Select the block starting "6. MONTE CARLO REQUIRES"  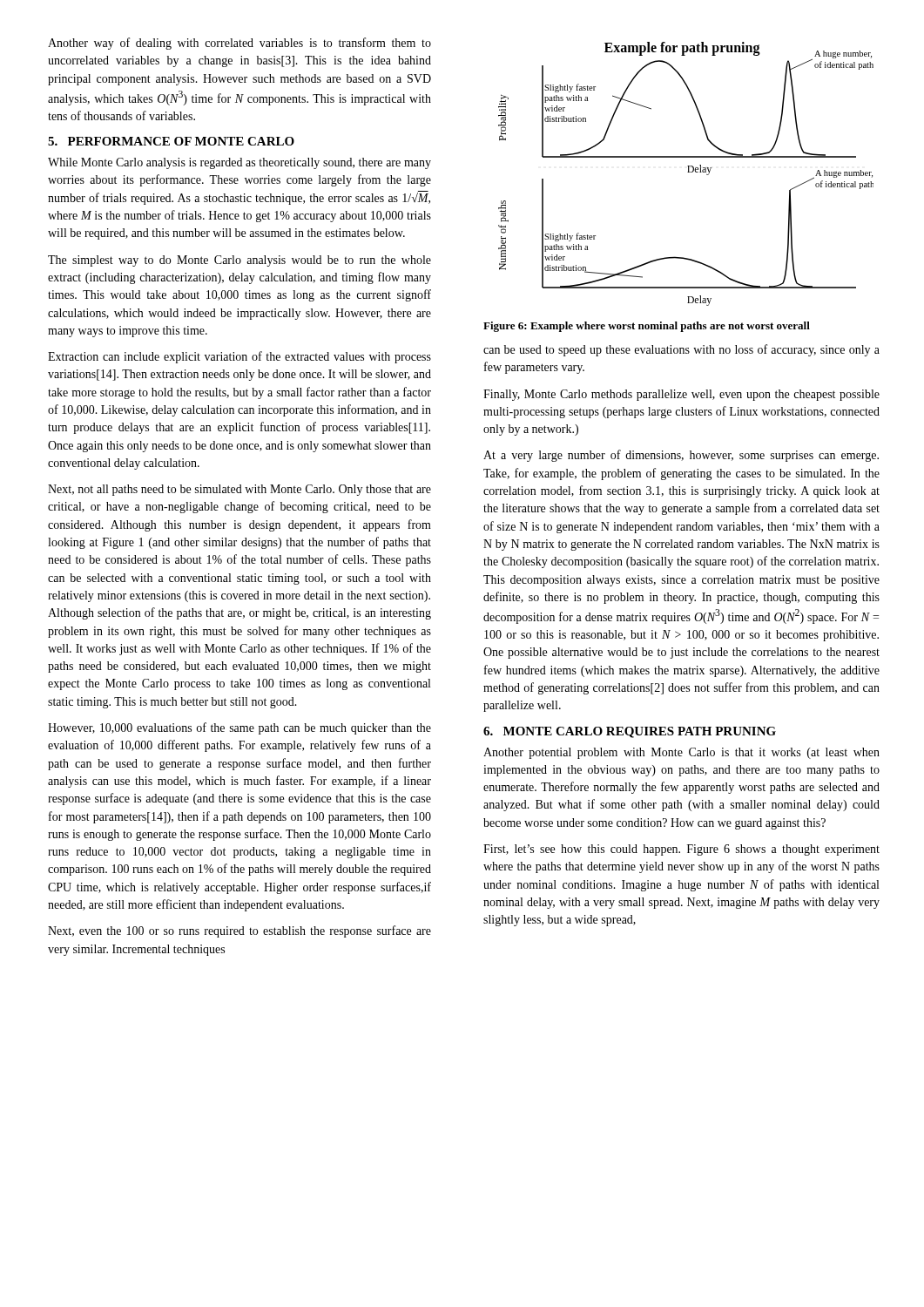click(630, 731)
